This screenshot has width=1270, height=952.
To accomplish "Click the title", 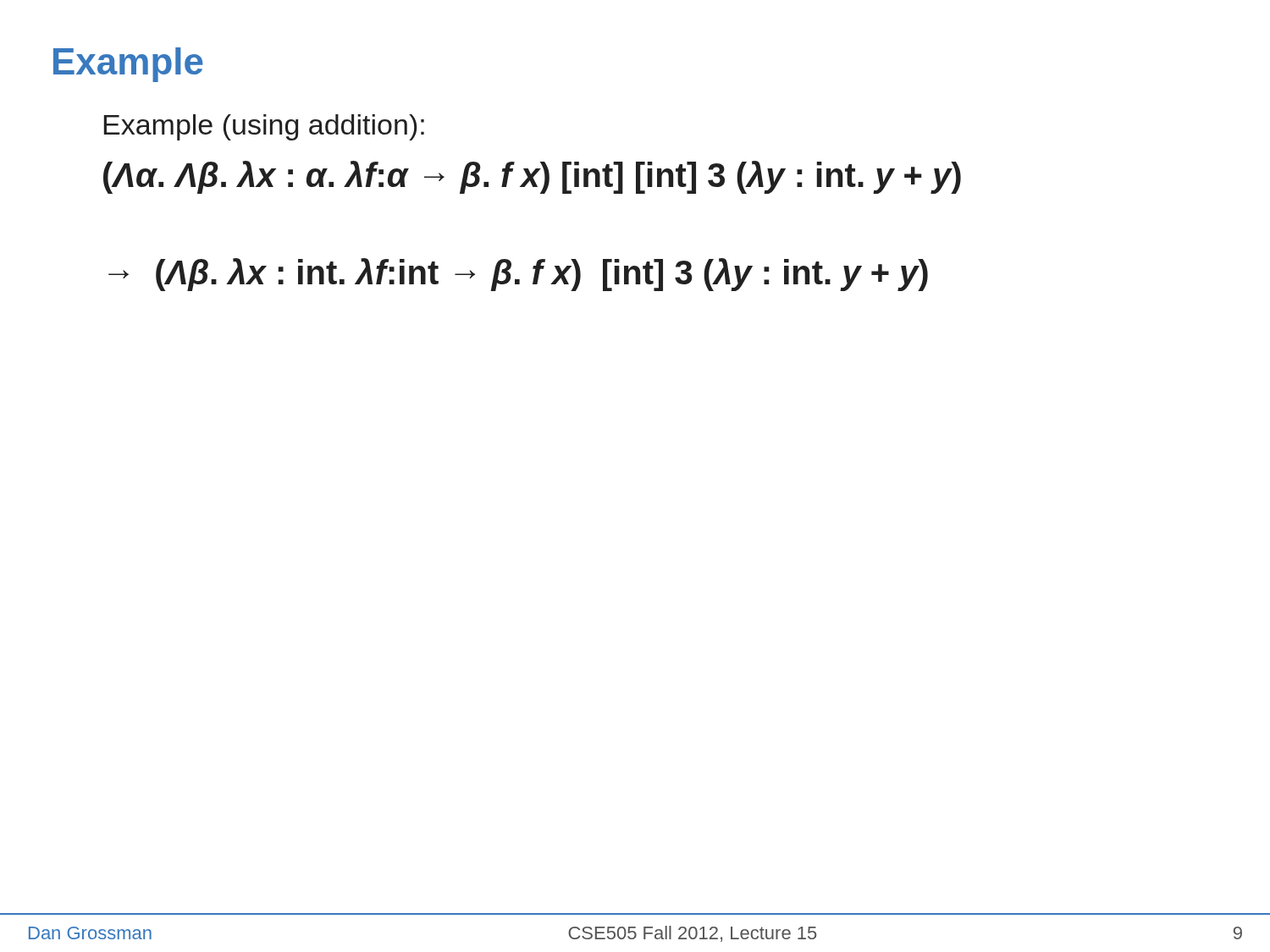I will [x=127, y=61].
